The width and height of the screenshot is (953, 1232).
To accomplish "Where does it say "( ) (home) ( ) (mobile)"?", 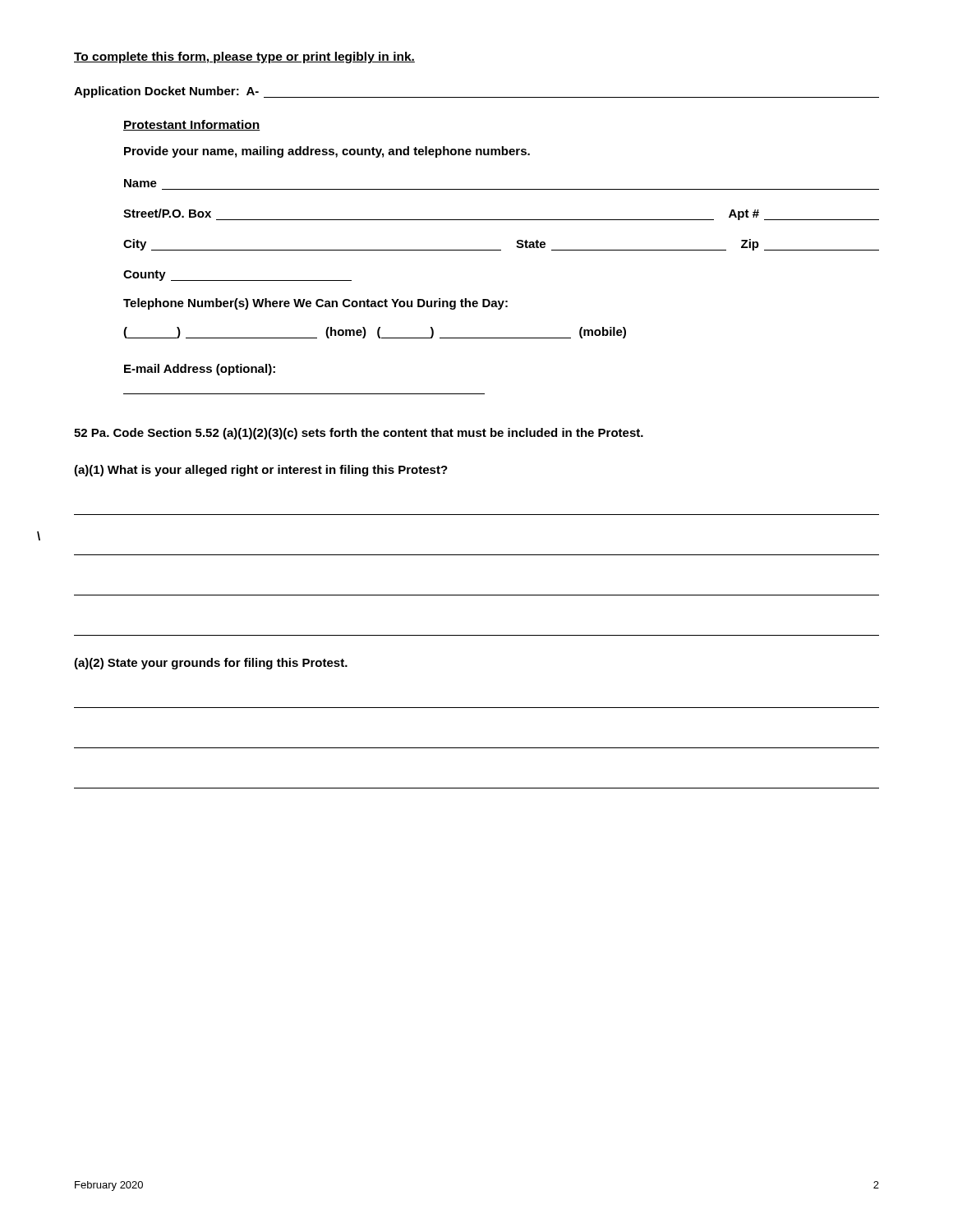I will click(375, 331).
